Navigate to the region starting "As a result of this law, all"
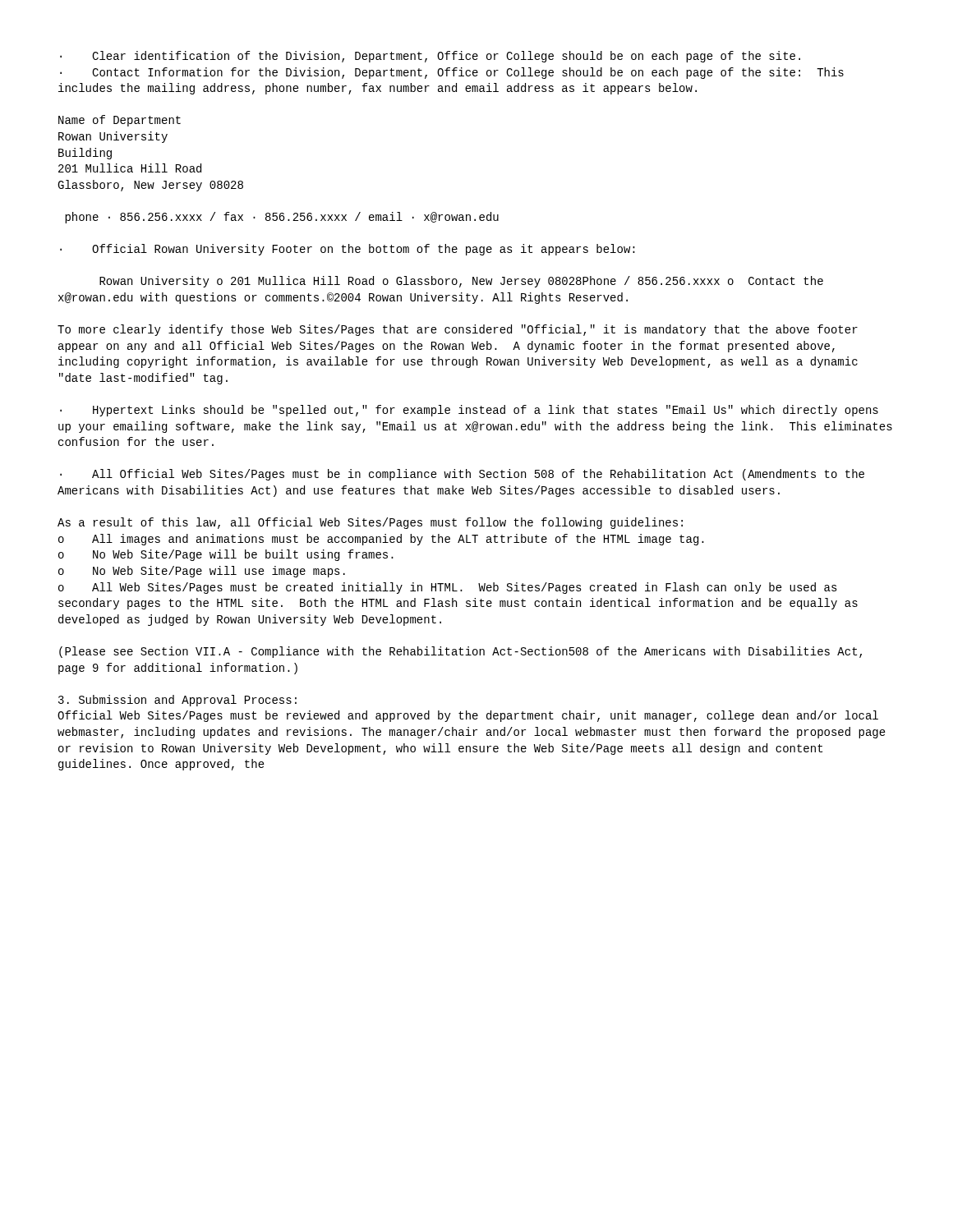Image resolution: width=953 pixels, height=1232 pixels. click(372, 523)
